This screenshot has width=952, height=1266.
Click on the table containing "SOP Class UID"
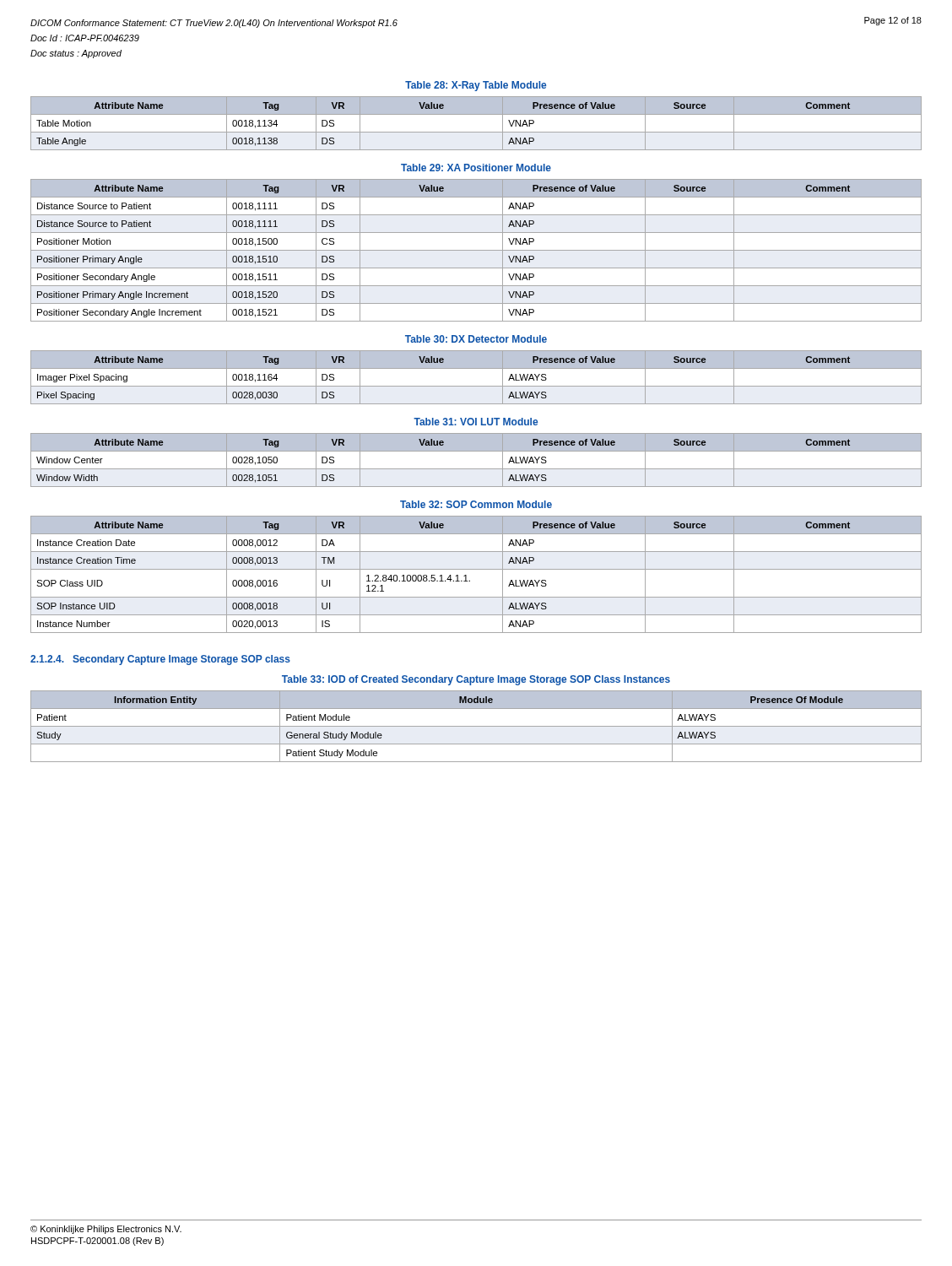(476, 574)
